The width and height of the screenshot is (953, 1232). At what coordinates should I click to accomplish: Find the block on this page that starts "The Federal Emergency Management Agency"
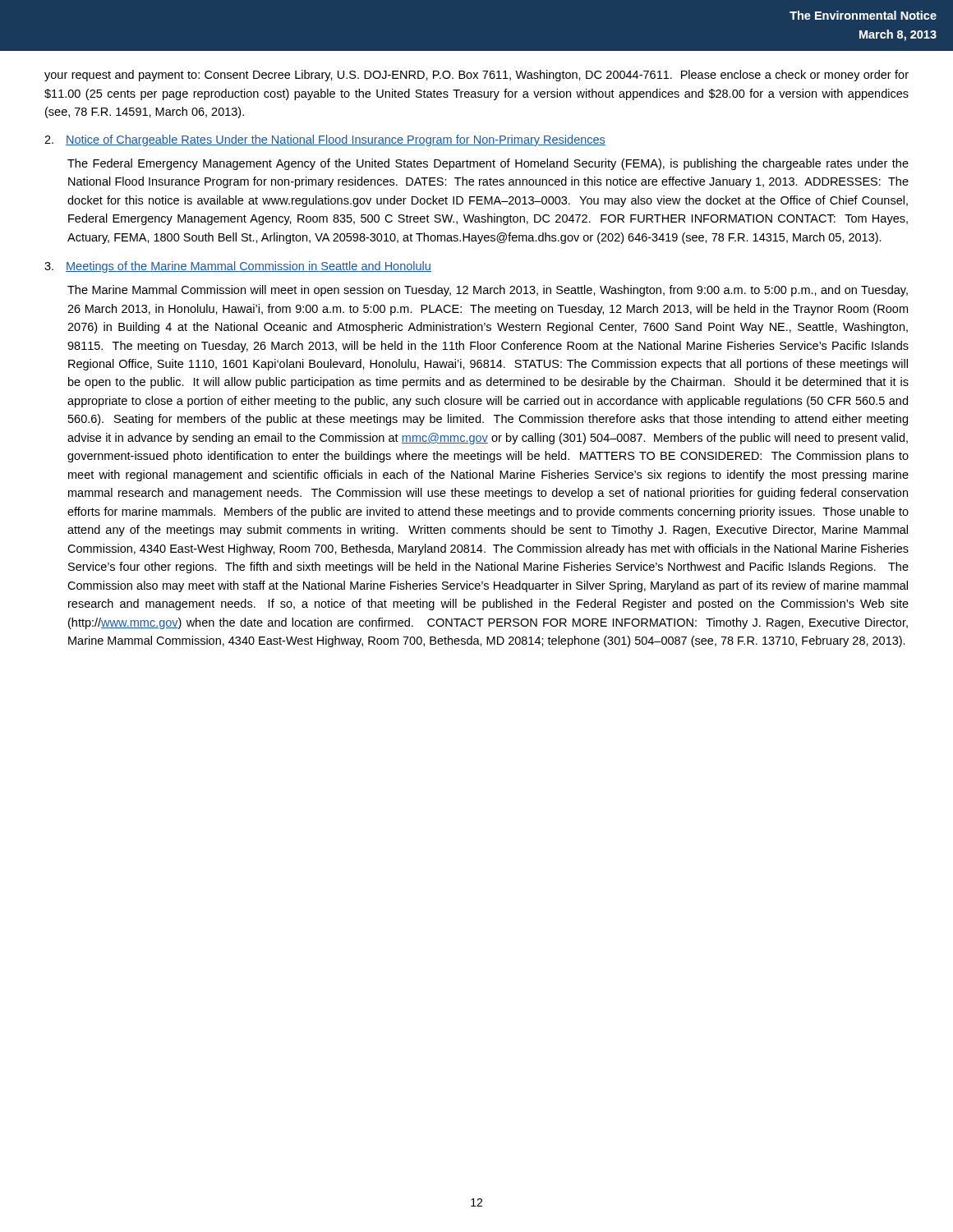click(x=488, y=200)
